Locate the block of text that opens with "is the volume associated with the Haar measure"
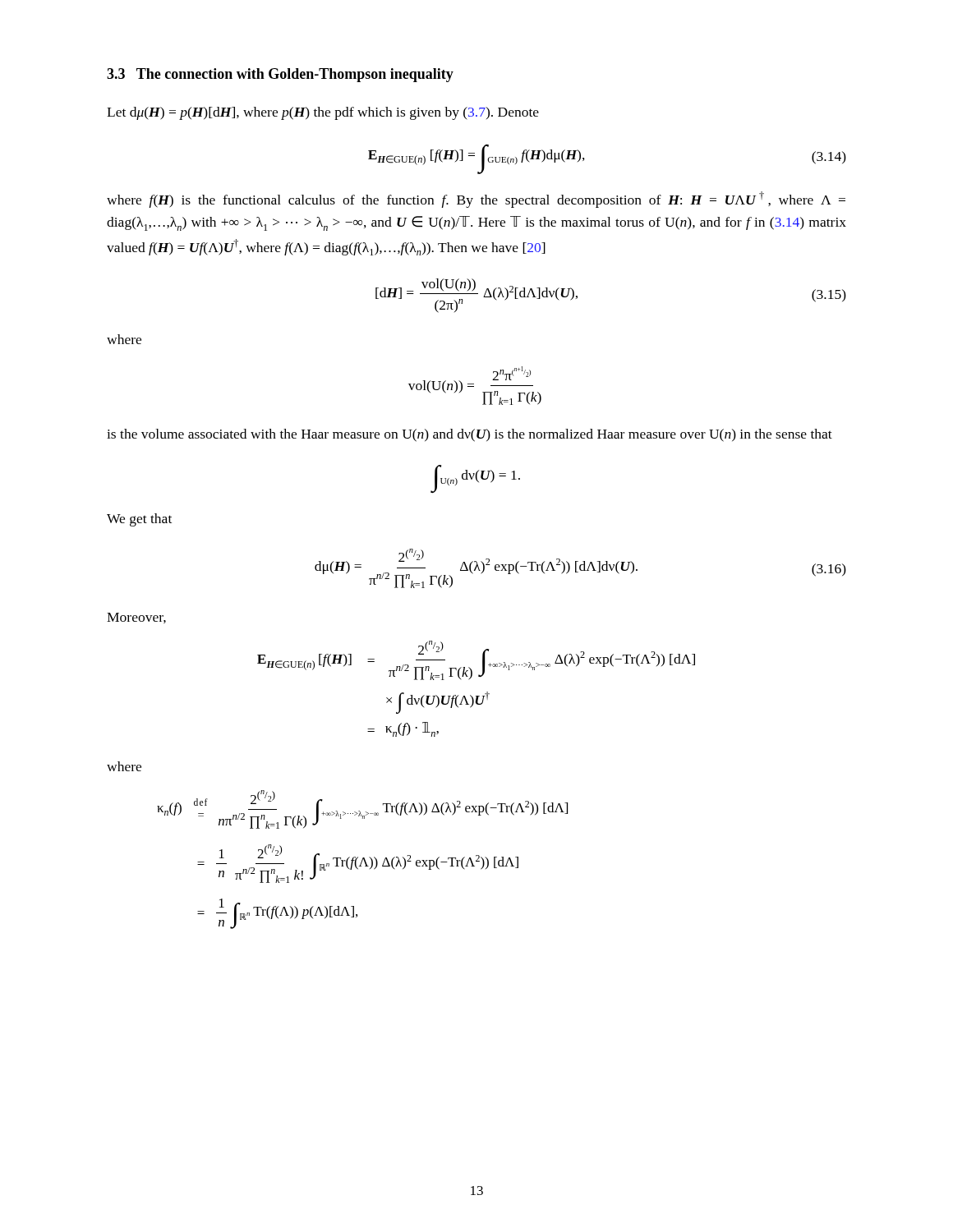The height and width of the screenshot is (1232, 953). coord(469,434)
